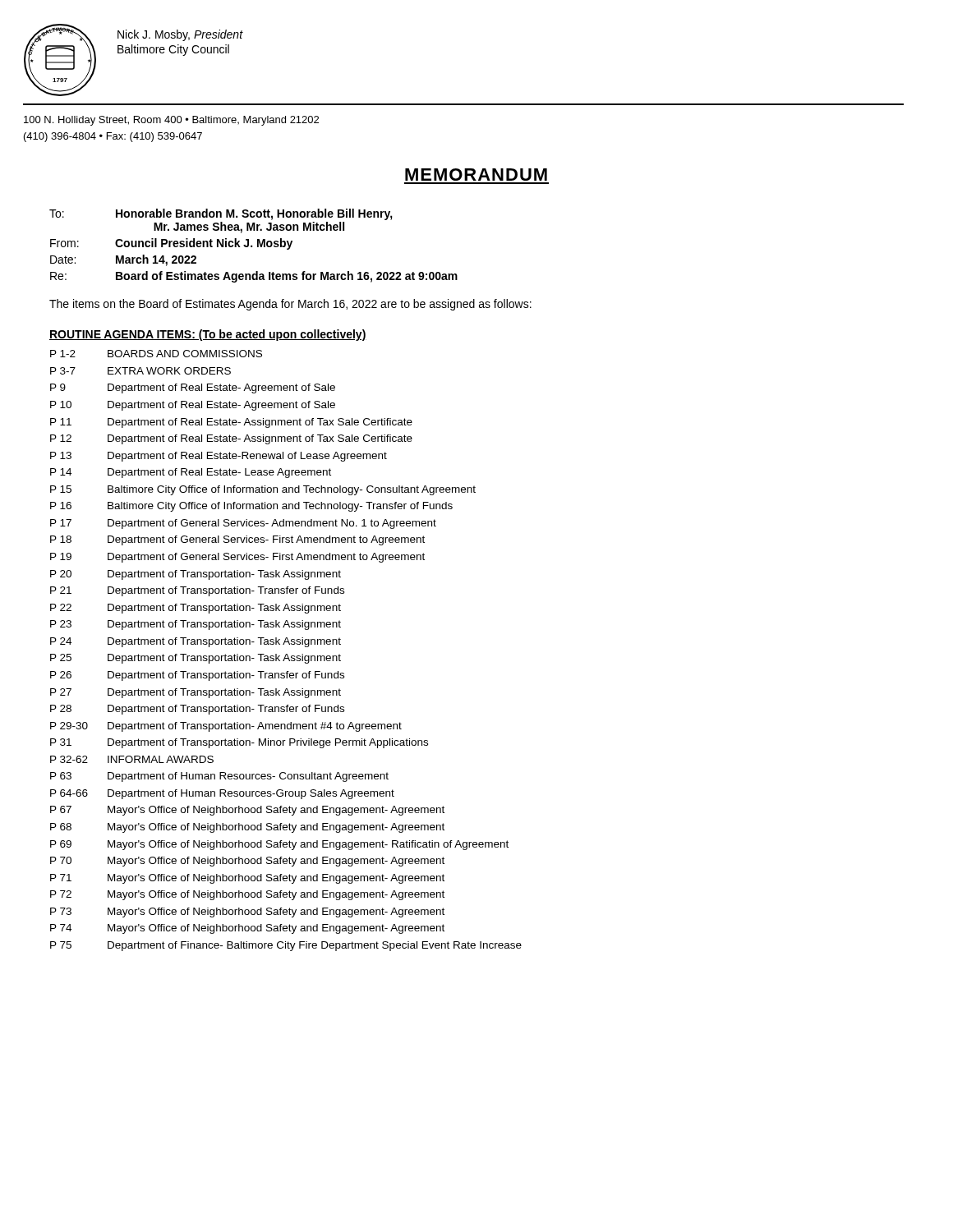Select the block starting "P 72 Mayor's"
Viewport: 953px width, 1232px height.
click(247, 895)
